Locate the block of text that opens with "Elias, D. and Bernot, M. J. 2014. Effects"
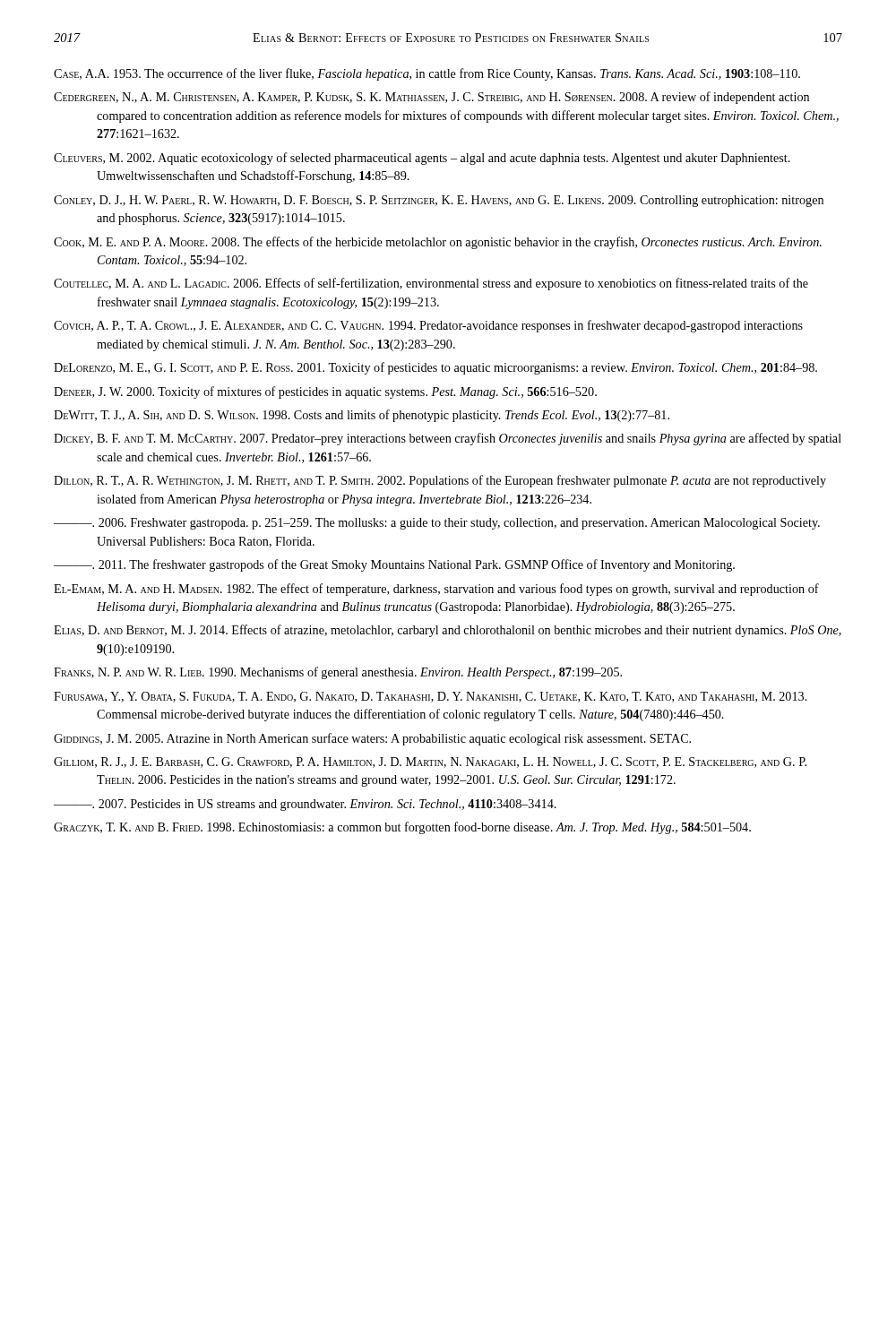The image size is (896, 1344). click(x=448, y=639)
